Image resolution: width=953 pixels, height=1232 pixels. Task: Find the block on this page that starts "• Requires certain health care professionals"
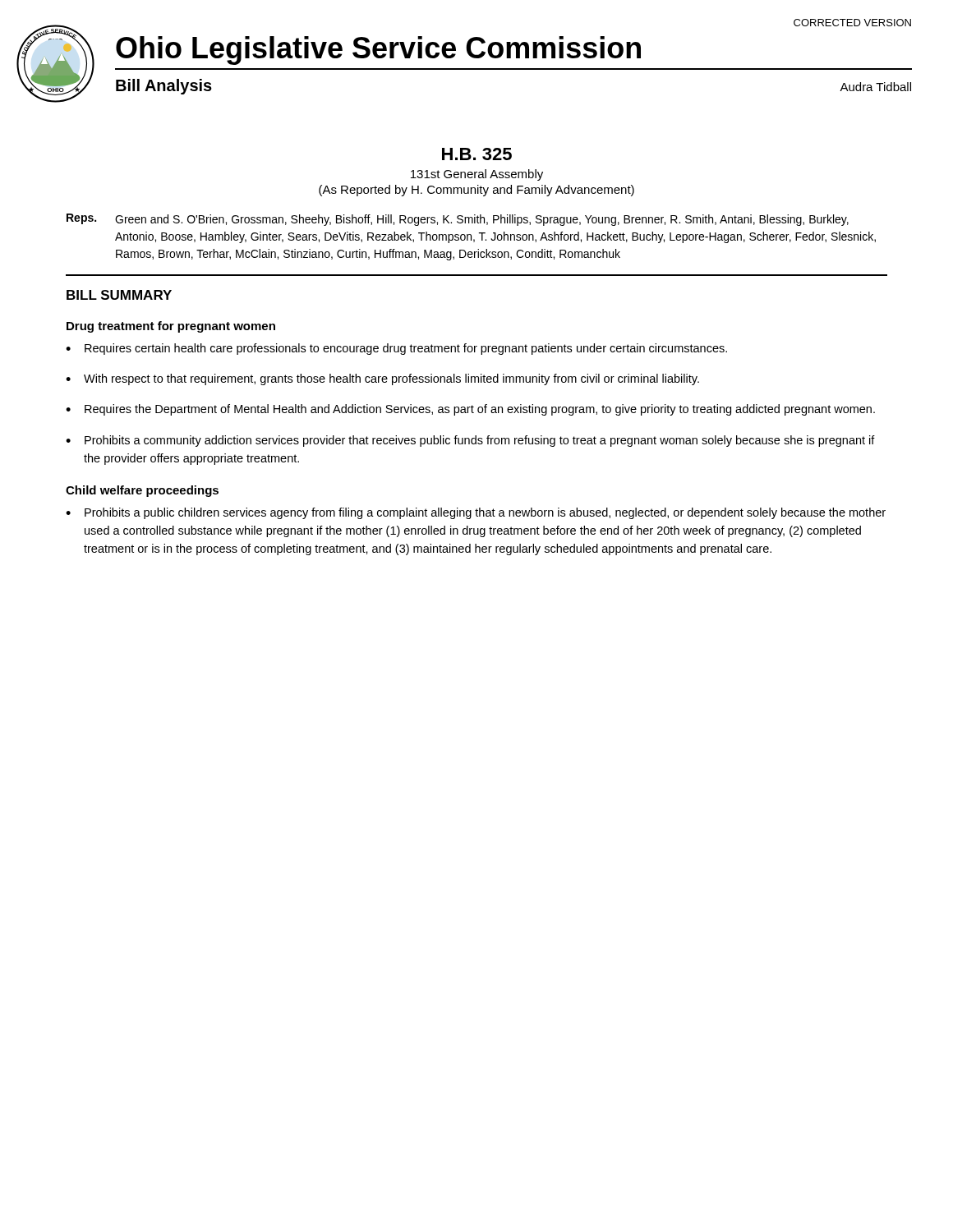pyautogui.click(x=476, y=350)
